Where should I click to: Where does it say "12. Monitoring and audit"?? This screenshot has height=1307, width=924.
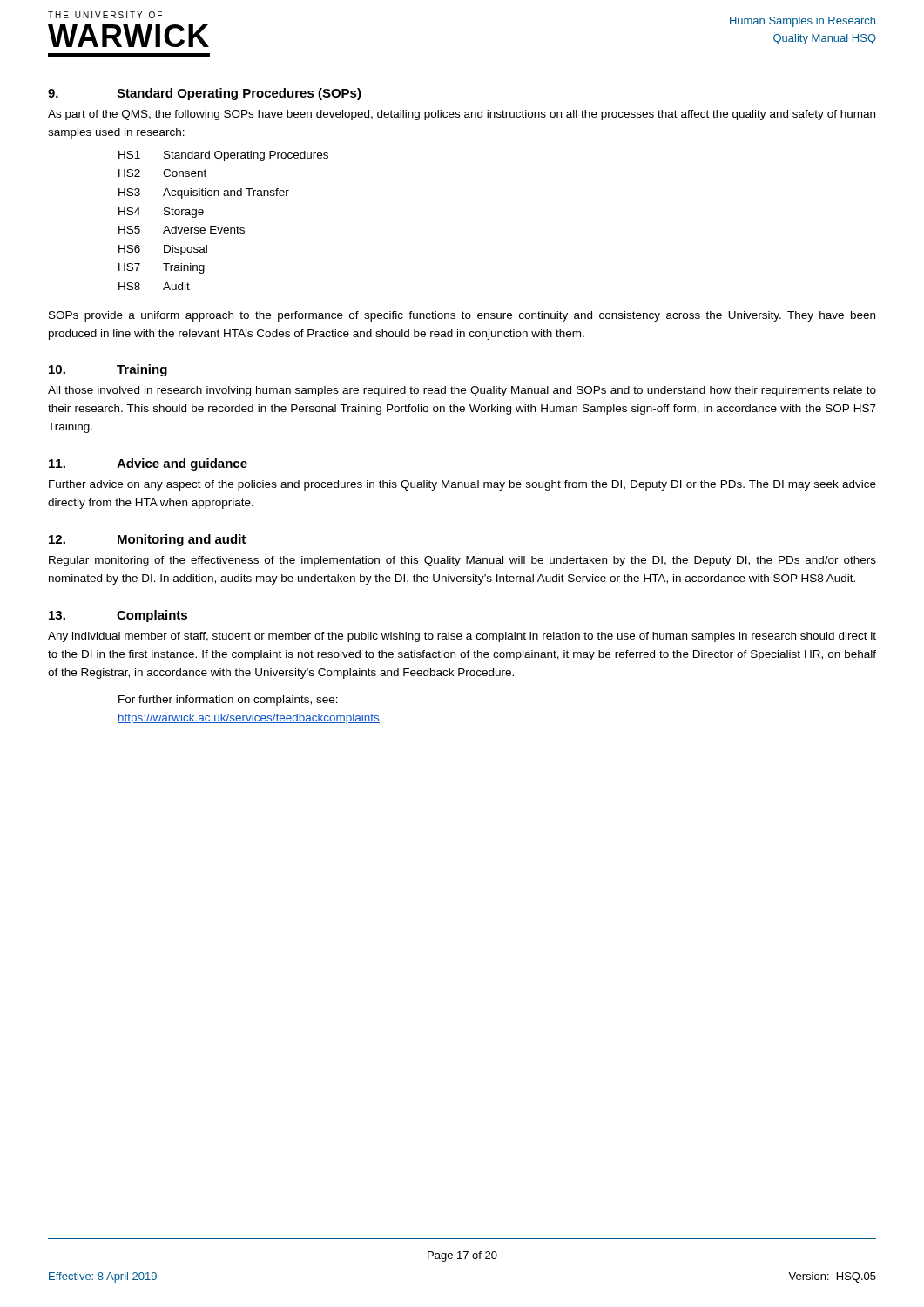click(147, 539)
